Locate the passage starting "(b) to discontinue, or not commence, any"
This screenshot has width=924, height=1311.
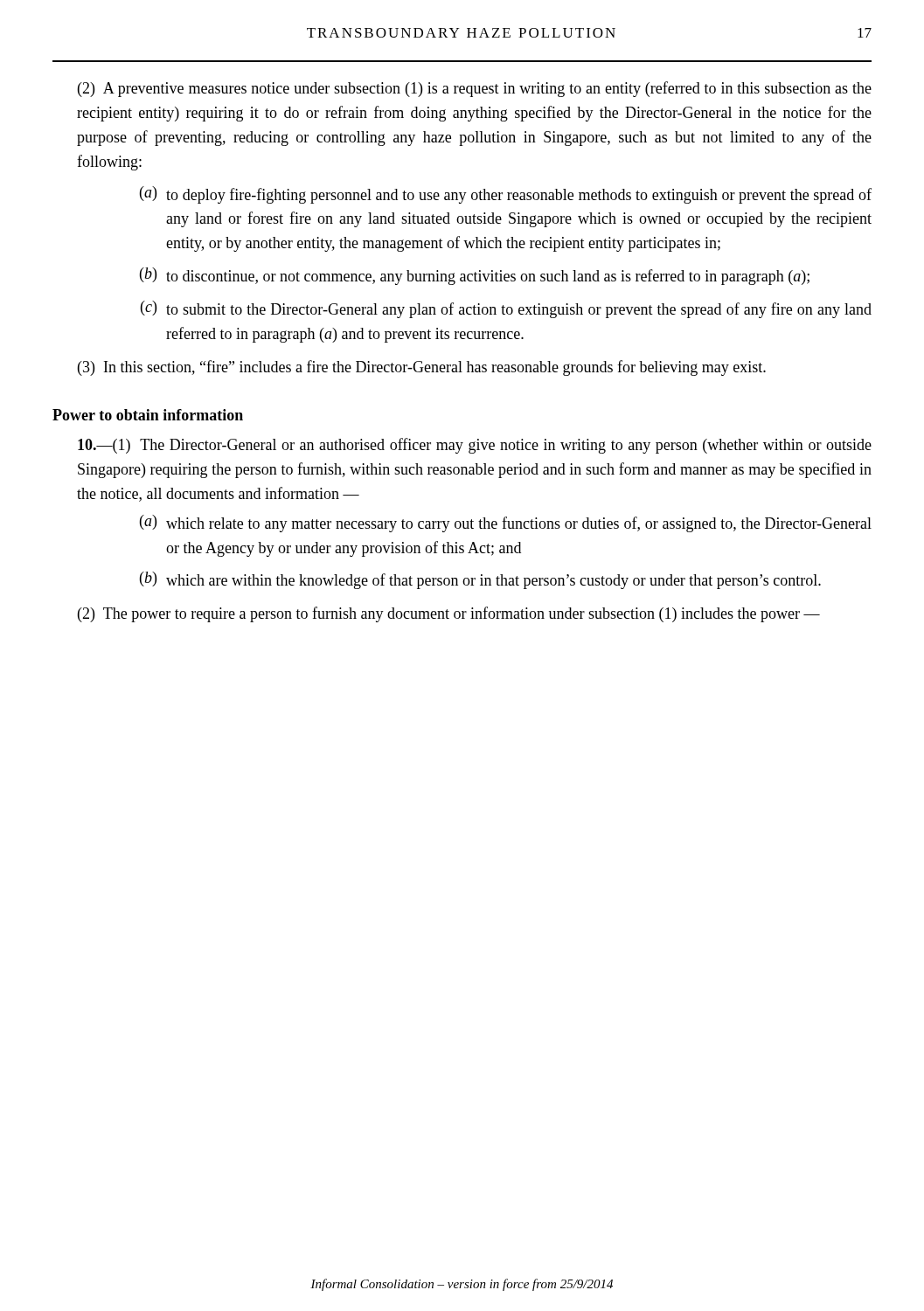(x=488, y=277)
